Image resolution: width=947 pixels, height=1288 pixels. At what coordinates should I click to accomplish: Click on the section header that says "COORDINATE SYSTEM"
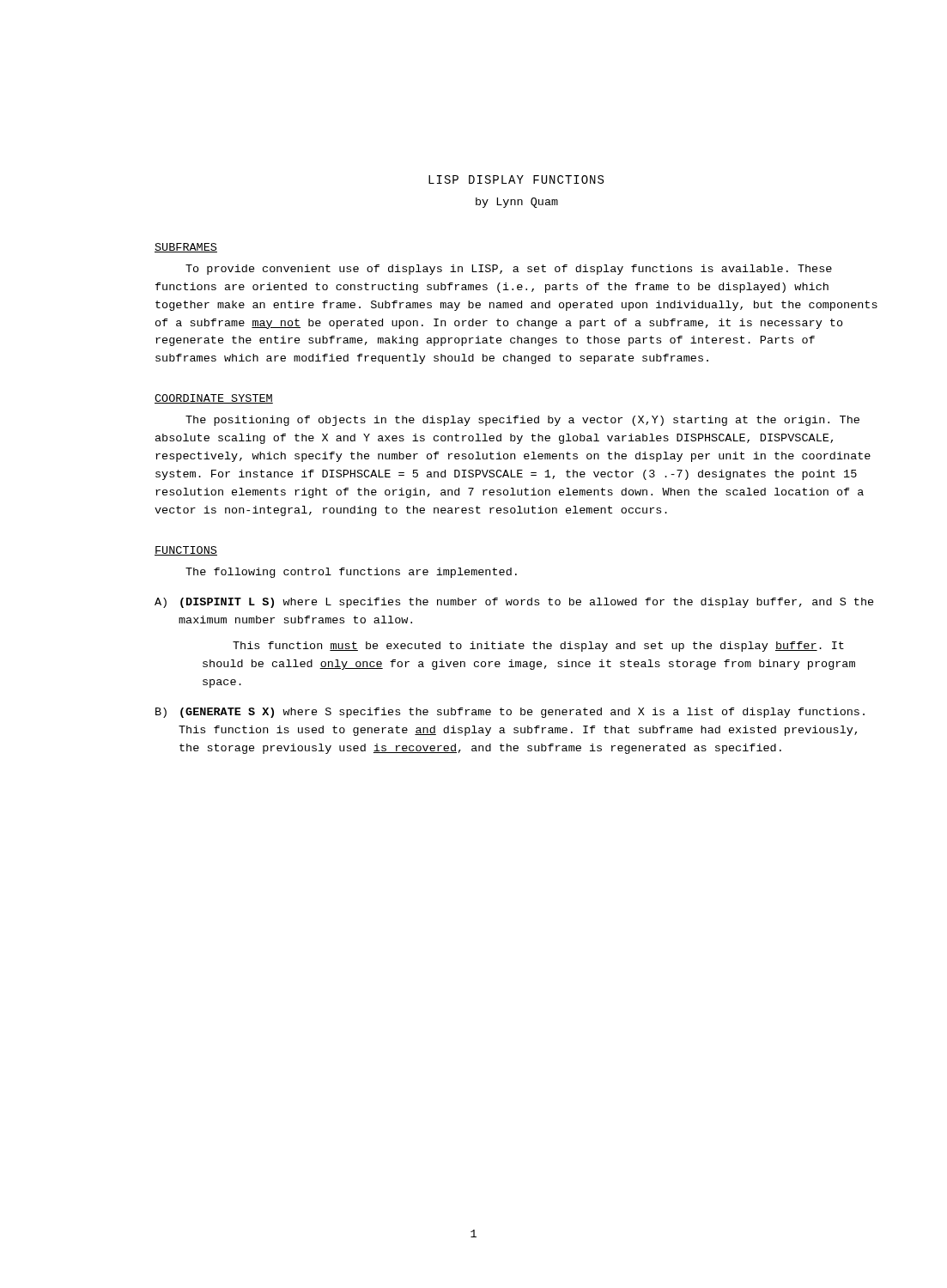pyautogui.click(x=214, y=399)
